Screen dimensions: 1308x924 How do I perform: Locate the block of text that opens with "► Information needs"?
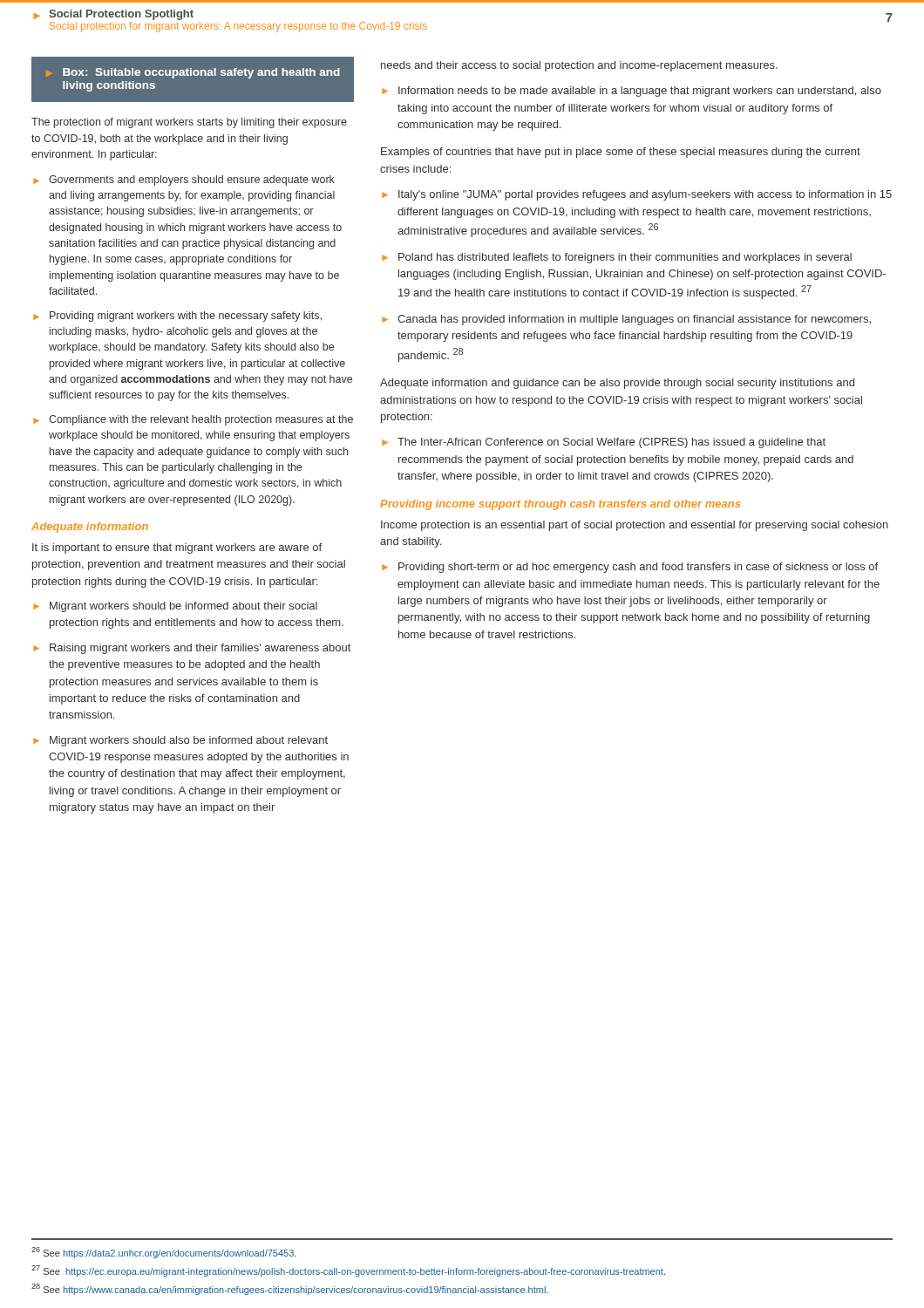pos(636,108)
